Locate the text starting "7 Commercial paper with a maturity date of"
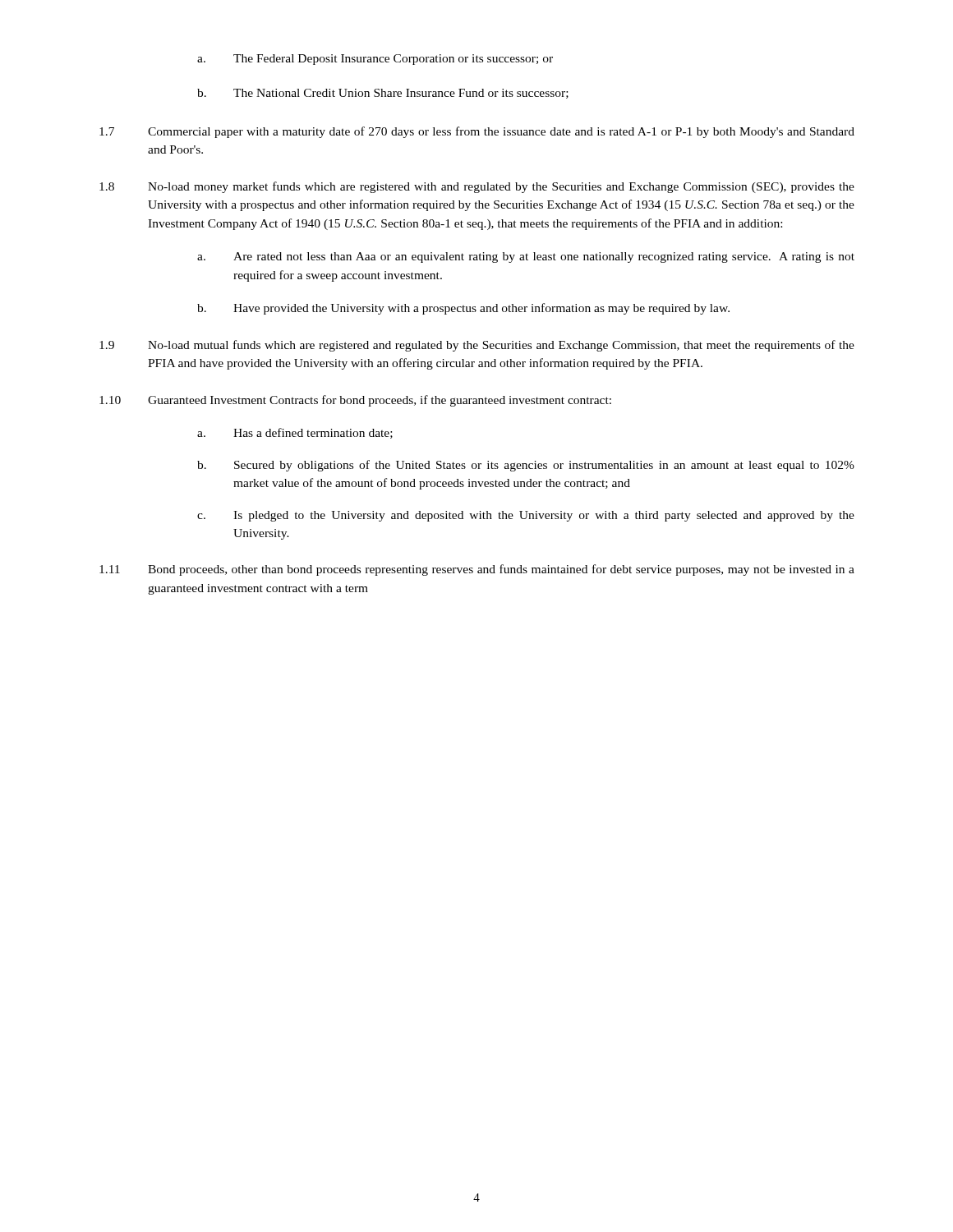The image size is (953, 1232). point(476,141)
